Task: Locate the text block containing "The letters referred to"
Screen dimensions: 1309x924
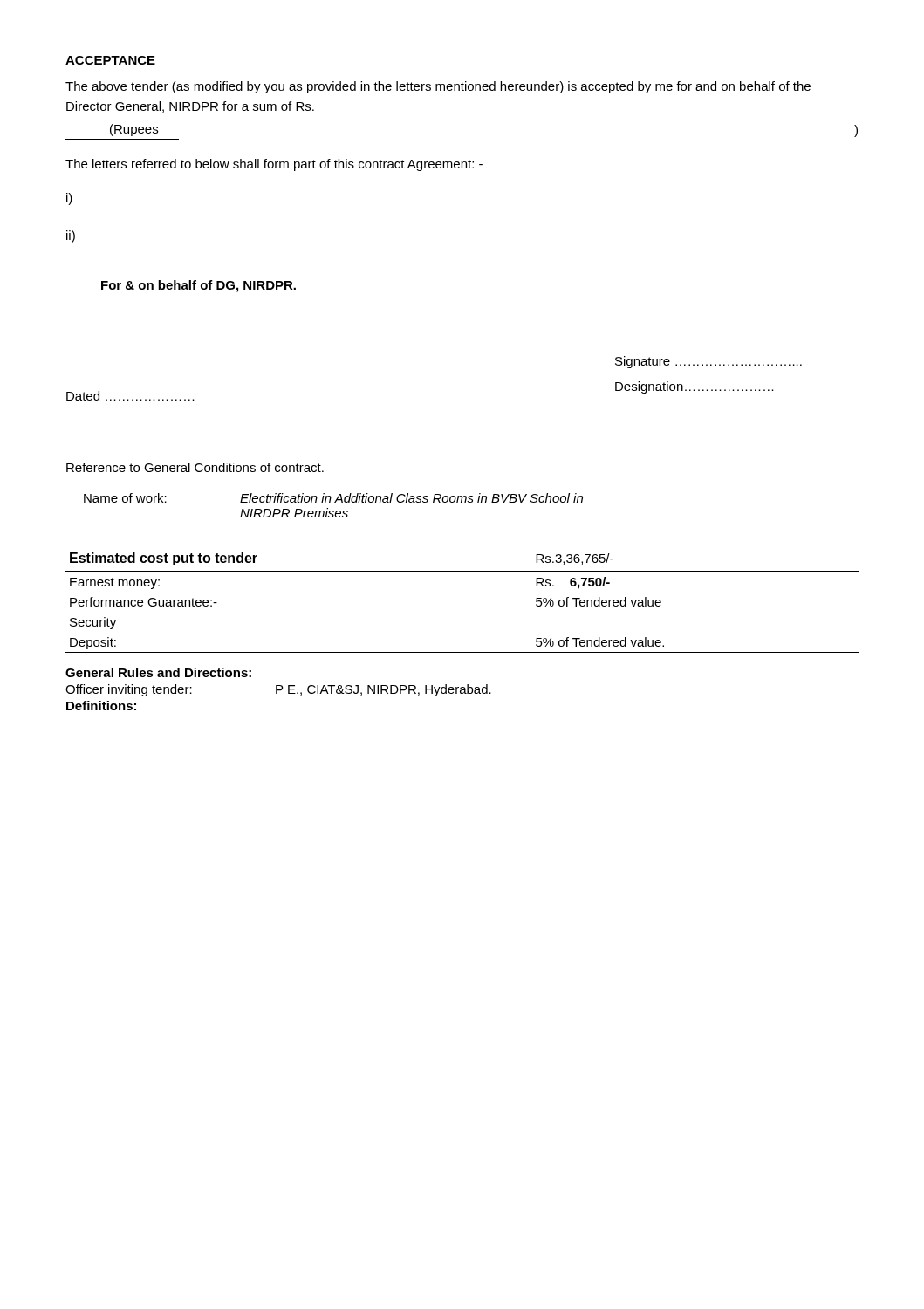Action: click(274, 163)
